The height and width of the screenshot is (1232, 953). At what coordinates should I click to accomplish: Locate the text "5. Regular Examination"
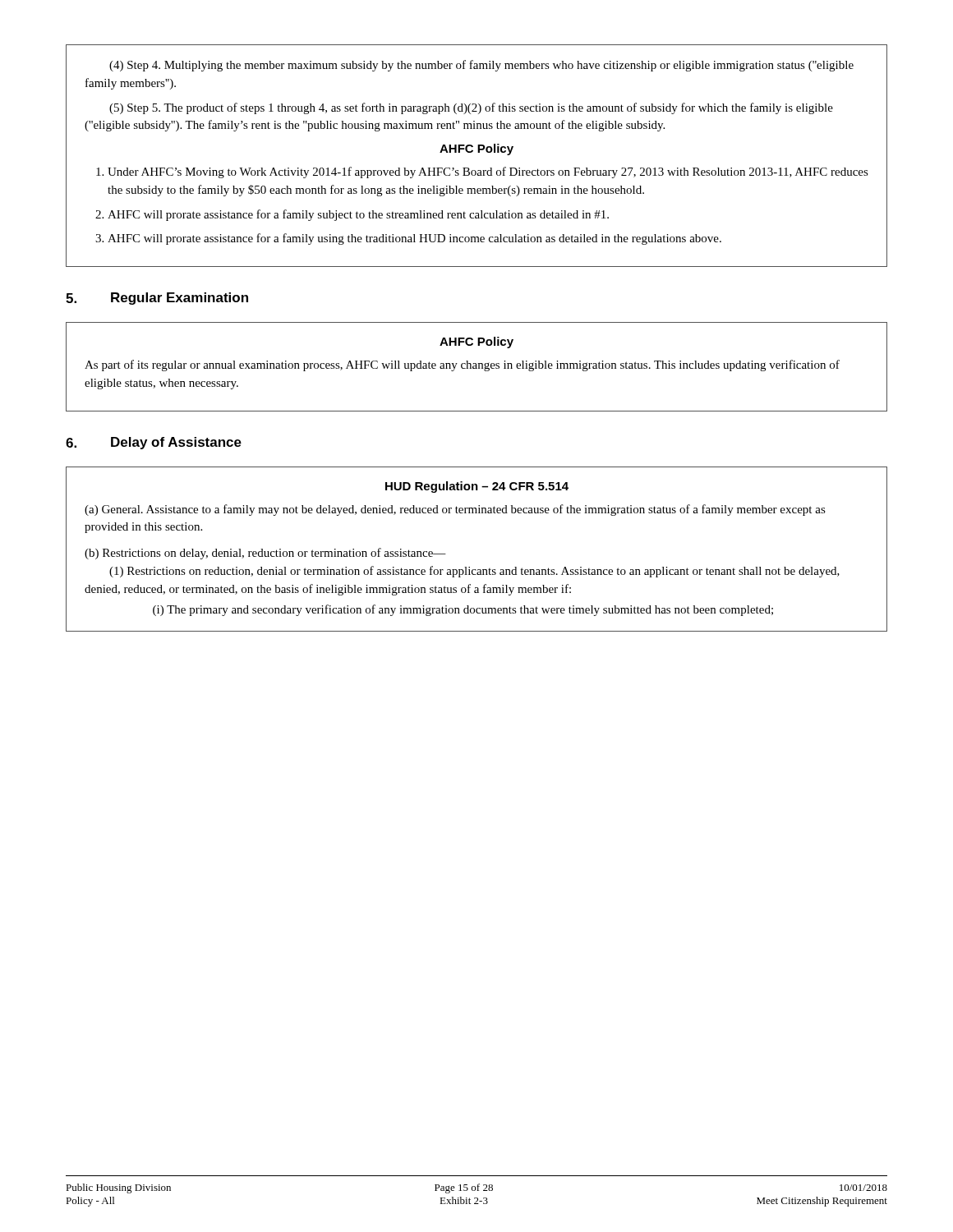click(157, 299)
